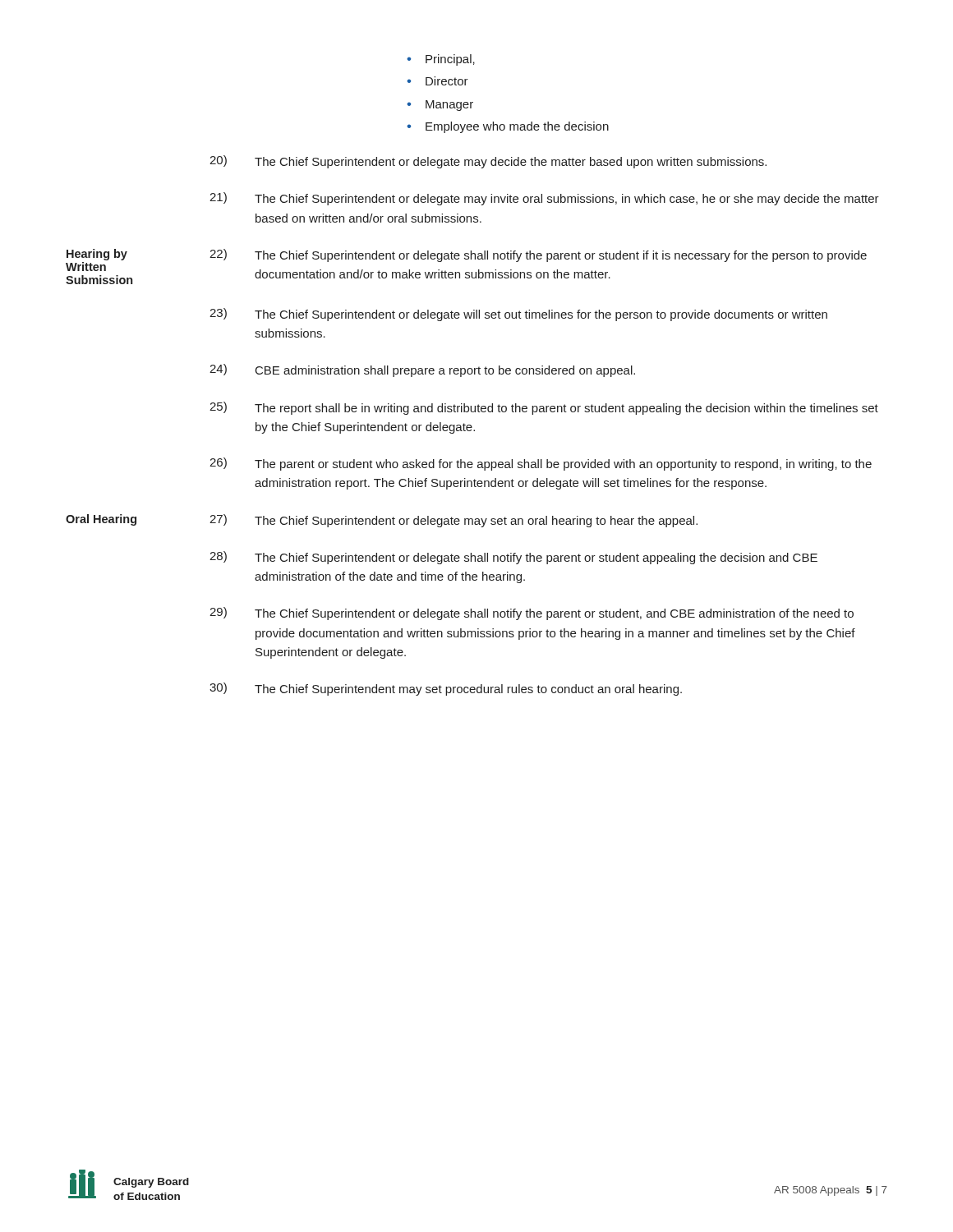Find the list item that reads "Employee who made"
The height and width of the screenshot is (1232, 953).
coord(517,126)
